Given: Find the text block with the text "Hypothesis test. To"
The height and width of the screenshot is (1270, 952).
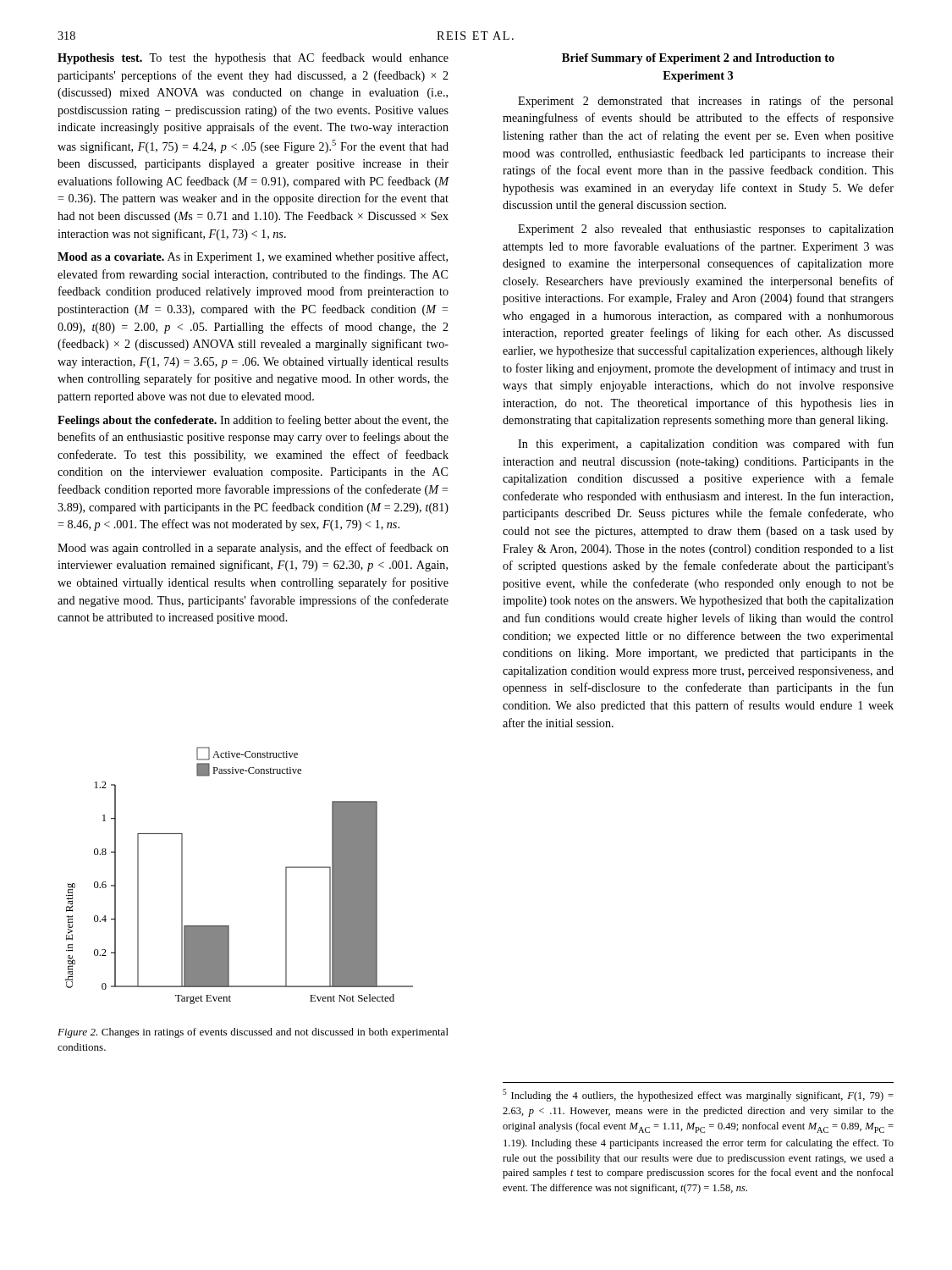Looking at the screenshot, I should click(x=253, y=146).
